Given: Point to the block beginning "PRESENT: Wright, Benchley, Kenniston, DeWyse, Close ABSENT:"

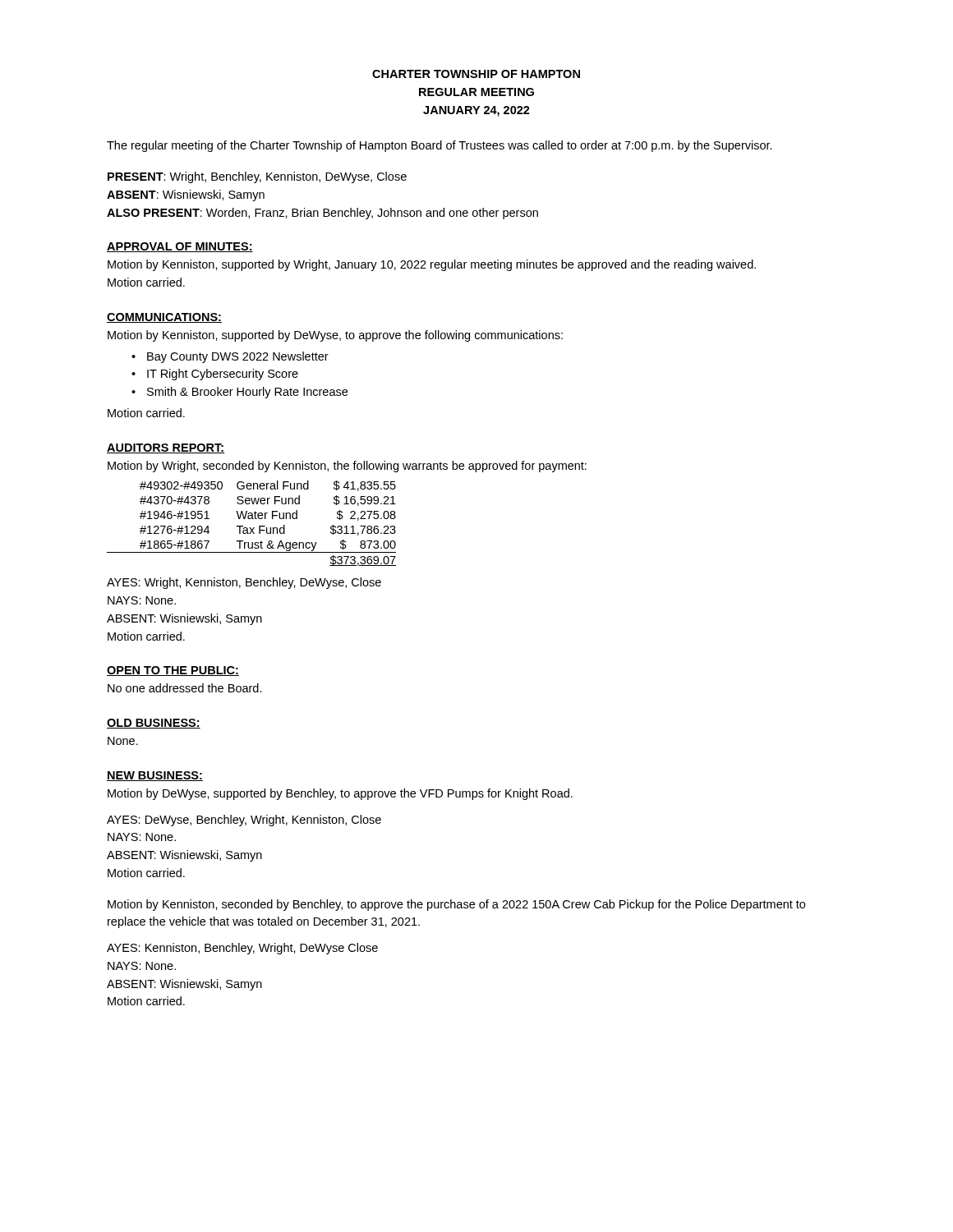Looking at the screenshot, I should (x=257, y=177).
